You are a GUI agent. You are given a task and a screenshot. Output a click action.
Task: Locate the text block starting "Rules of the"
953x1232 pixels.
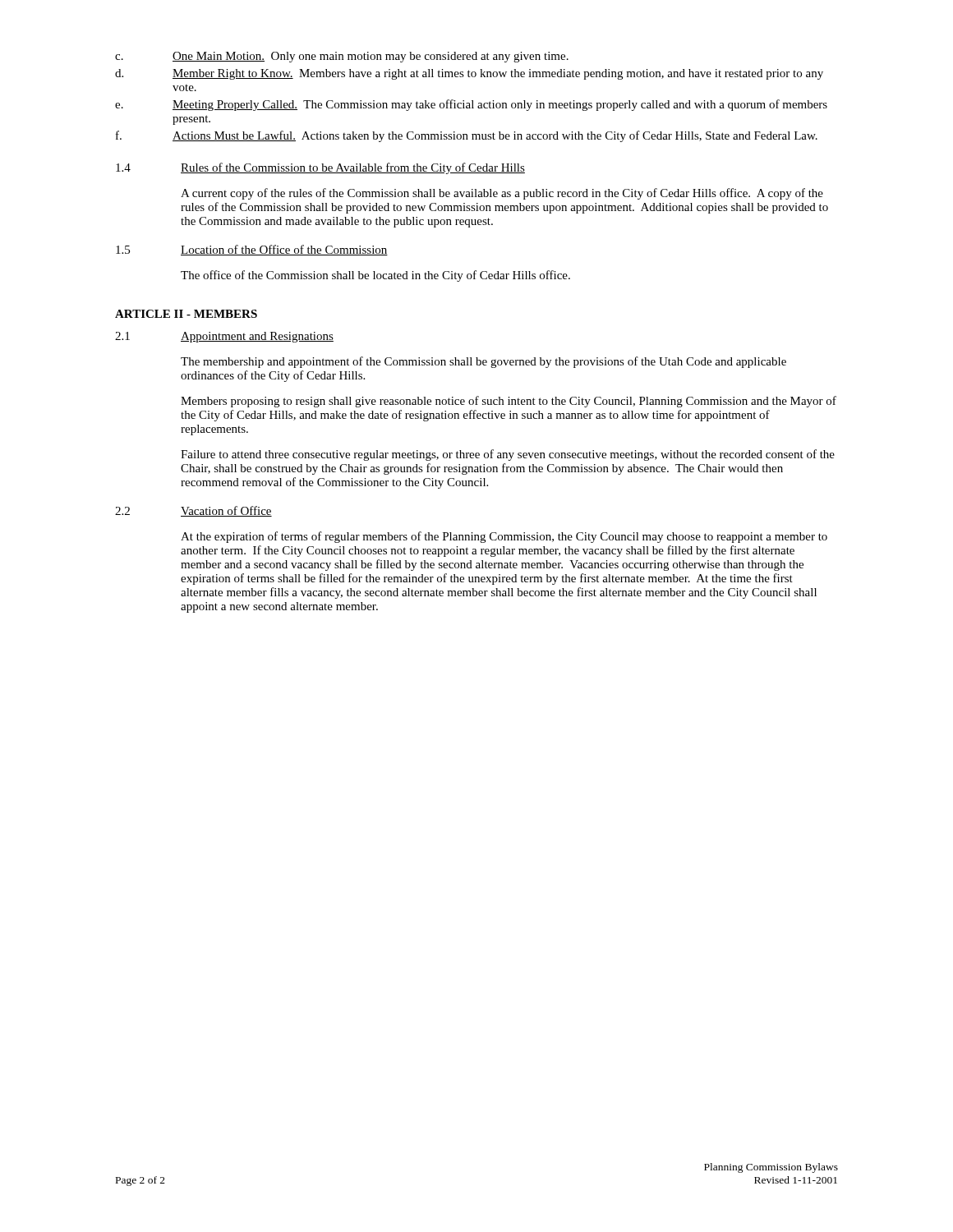click(353, 168)
